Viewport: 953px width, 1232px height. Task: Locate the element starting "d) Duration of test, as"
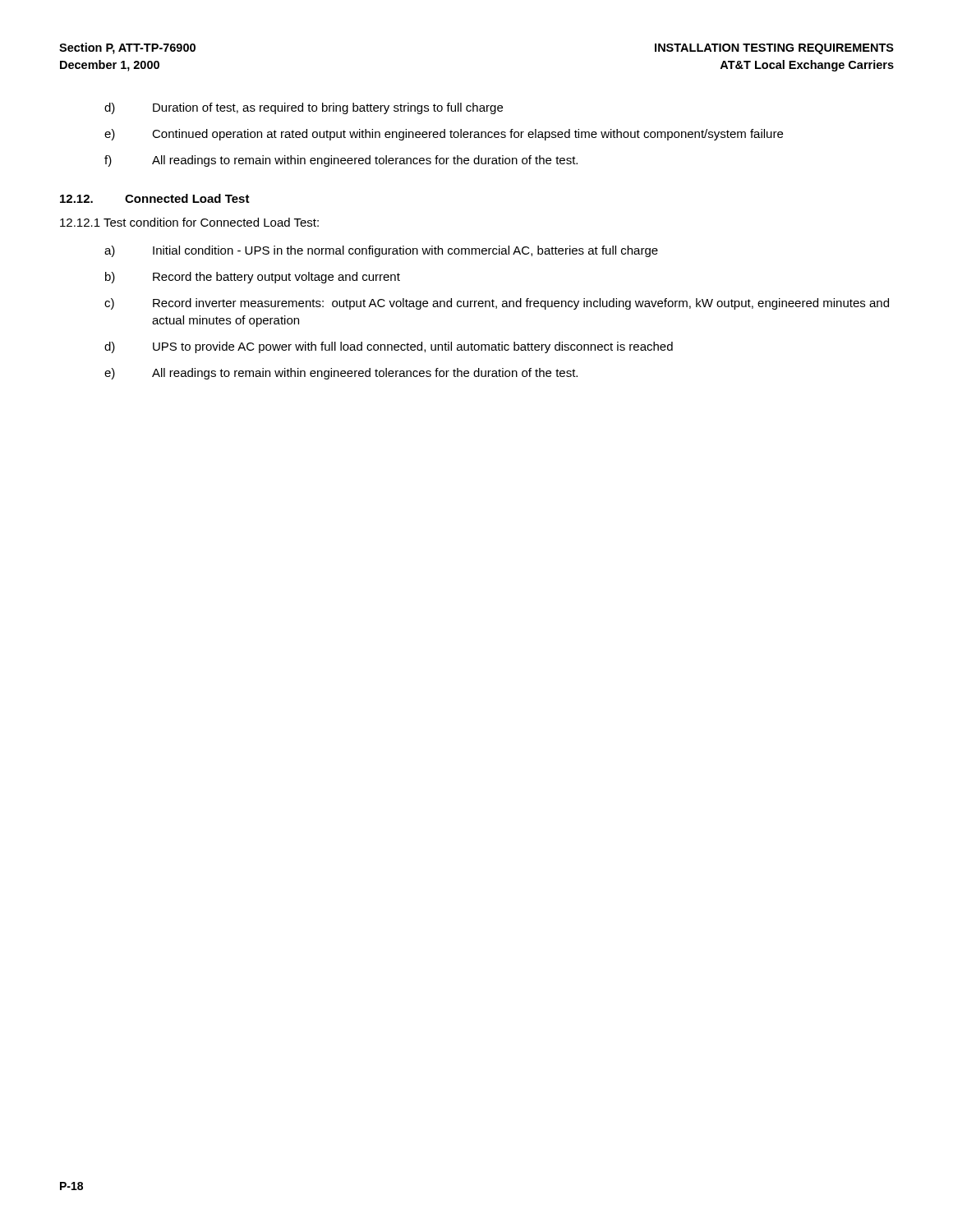(476, 107)
